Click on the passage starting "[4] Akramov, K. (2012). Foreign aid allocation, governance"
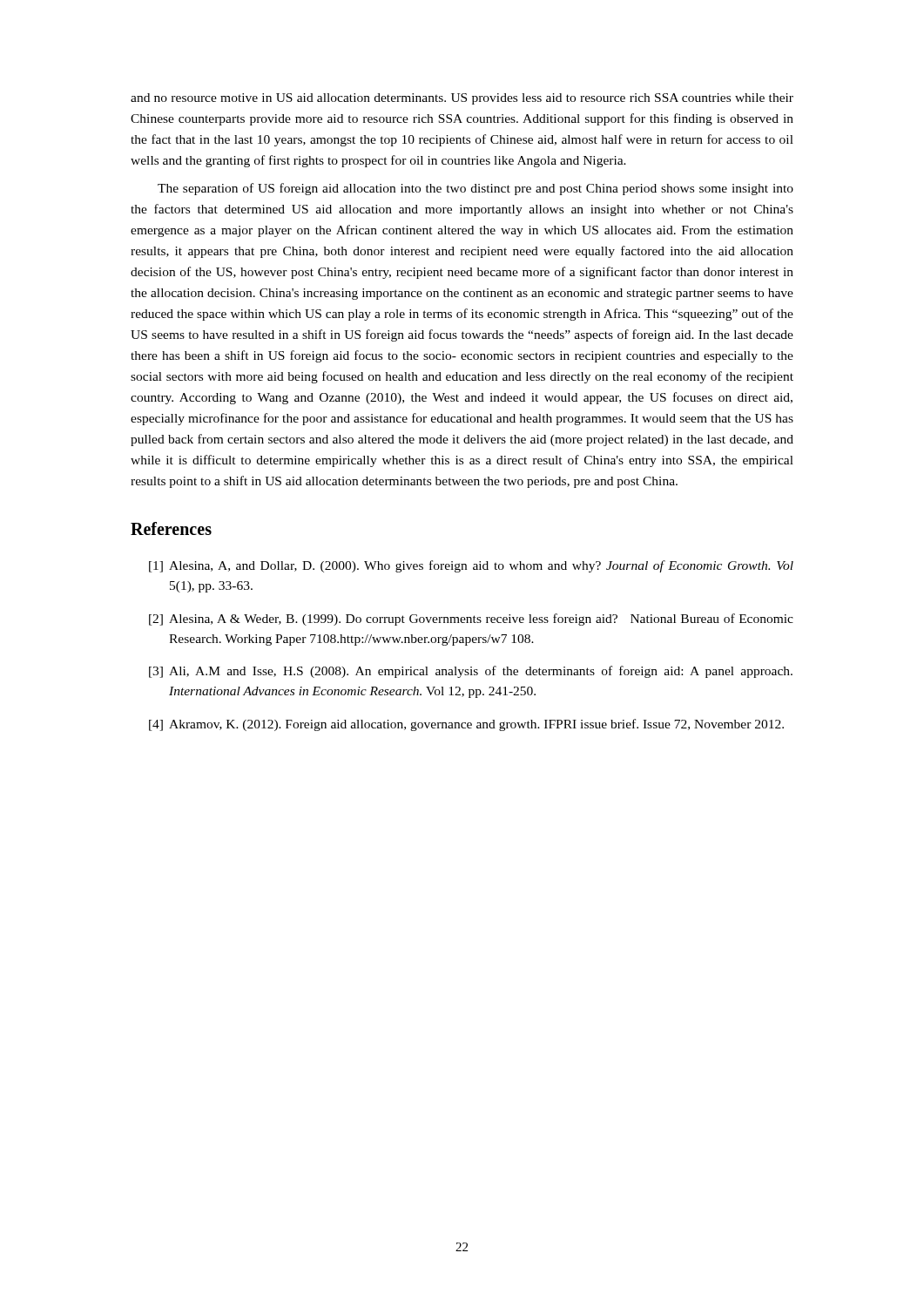This screenshot has width=924, height=1307. tap(462, 723)
